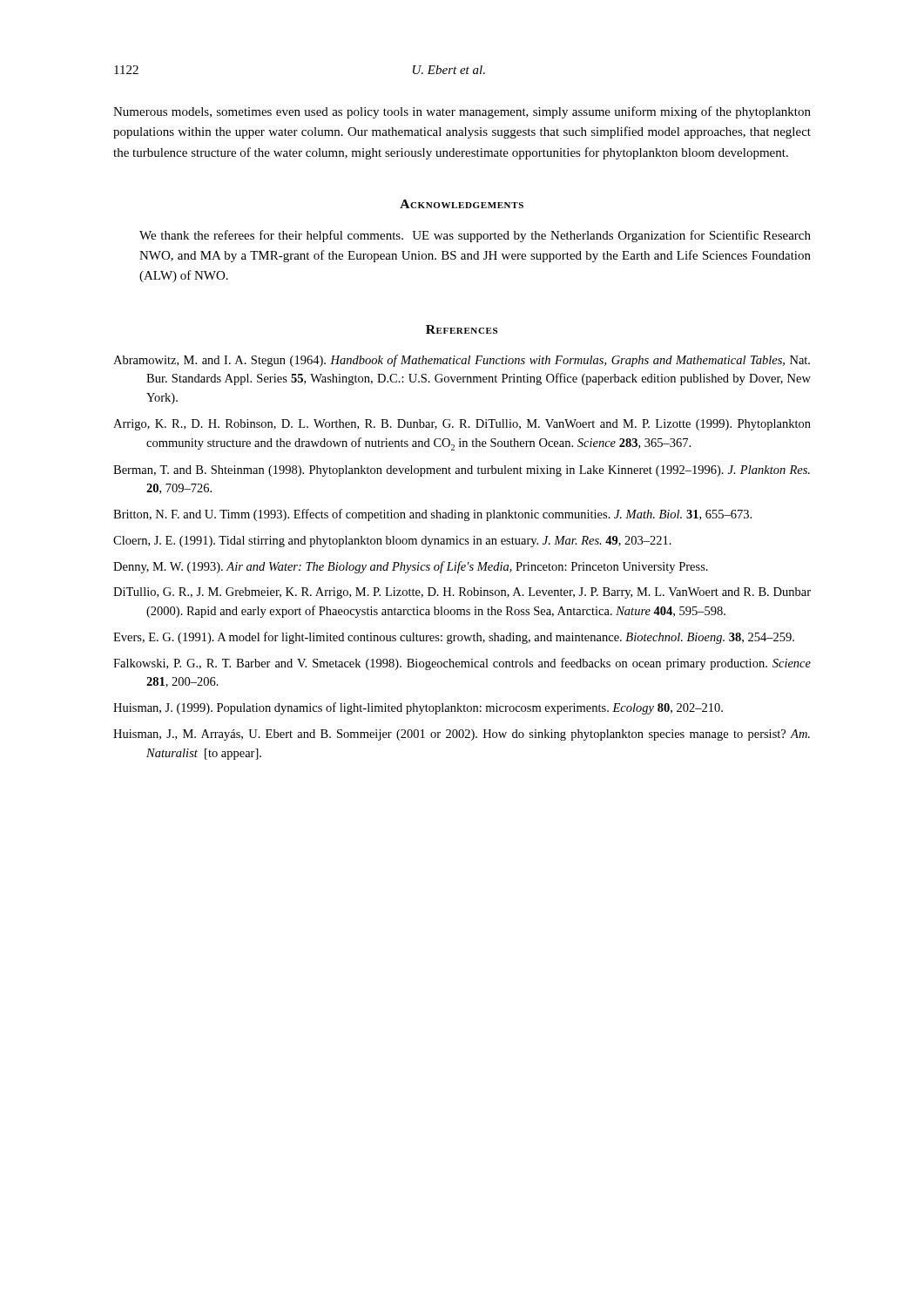Find the block on this page that starts "Cloern, J. E. (1991). Tidal stirring"
Image resolution: width=924 pixels, height=1307 pixels.
[x=393, y=540]
